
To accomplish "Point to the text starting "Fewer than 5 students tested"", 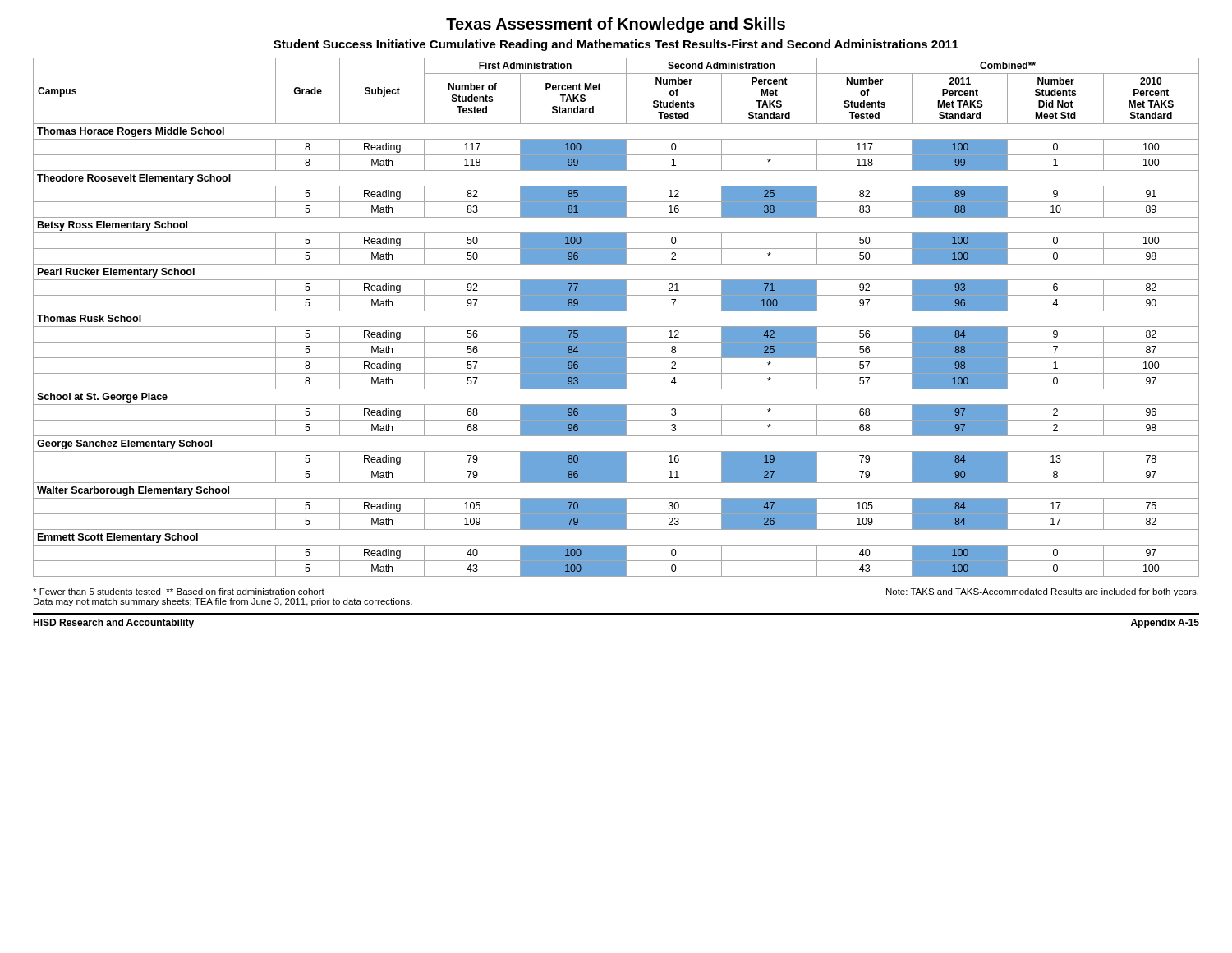I will click(179, 592).
